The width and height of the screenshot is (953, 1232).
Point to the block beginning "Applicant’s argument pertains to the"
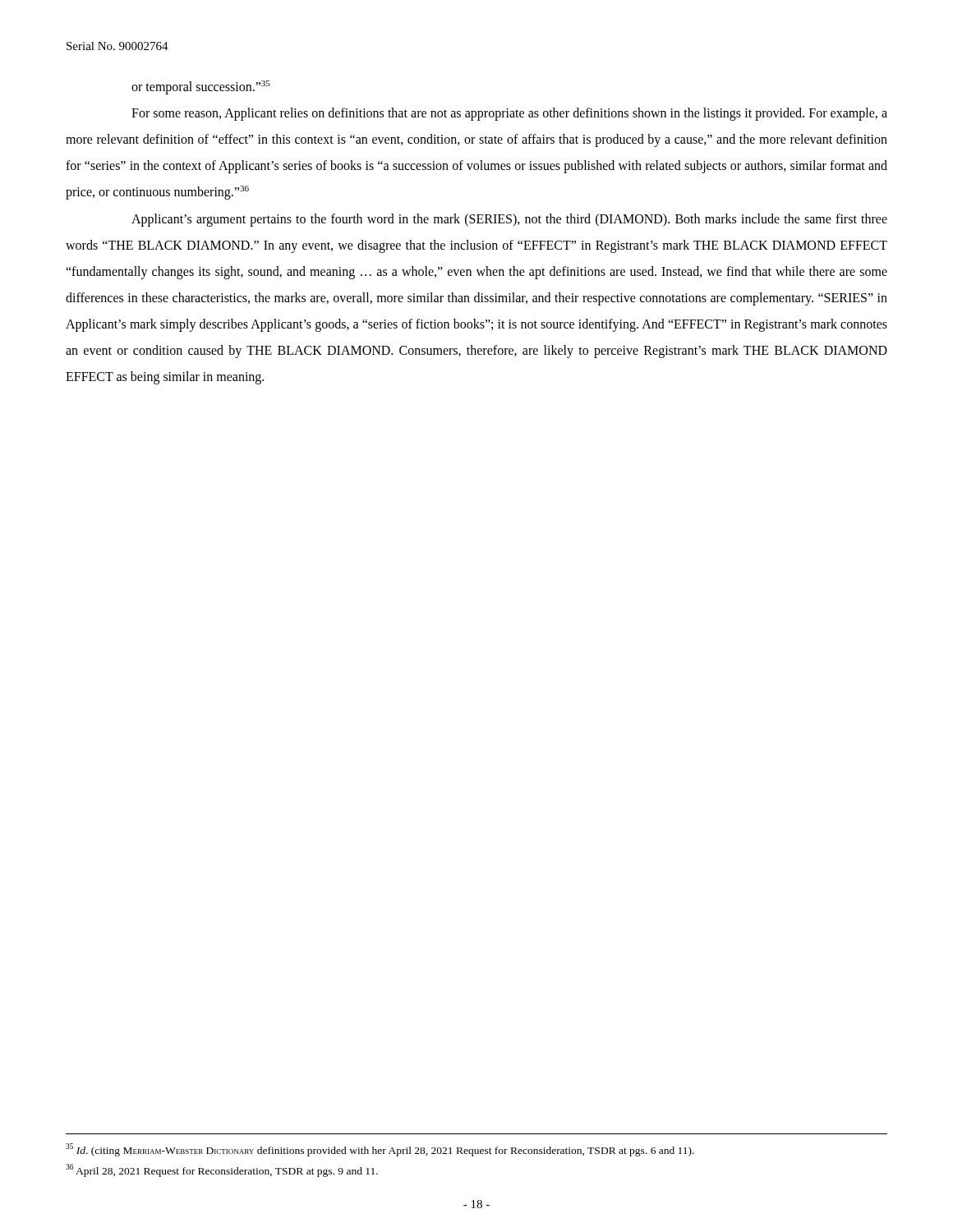476,297
